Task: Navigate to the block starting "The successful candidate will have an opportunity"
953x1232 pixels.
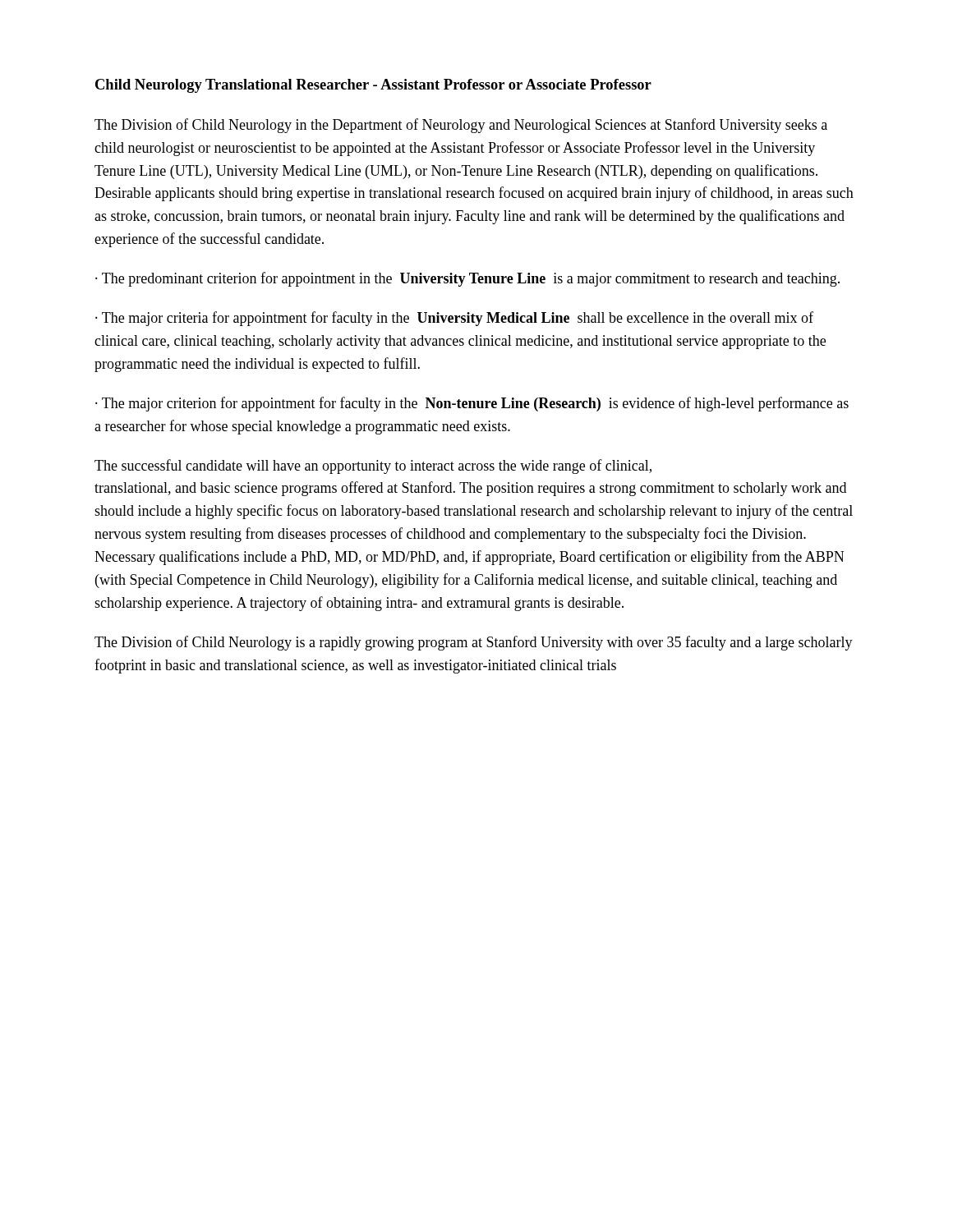Action: (474, 534)
